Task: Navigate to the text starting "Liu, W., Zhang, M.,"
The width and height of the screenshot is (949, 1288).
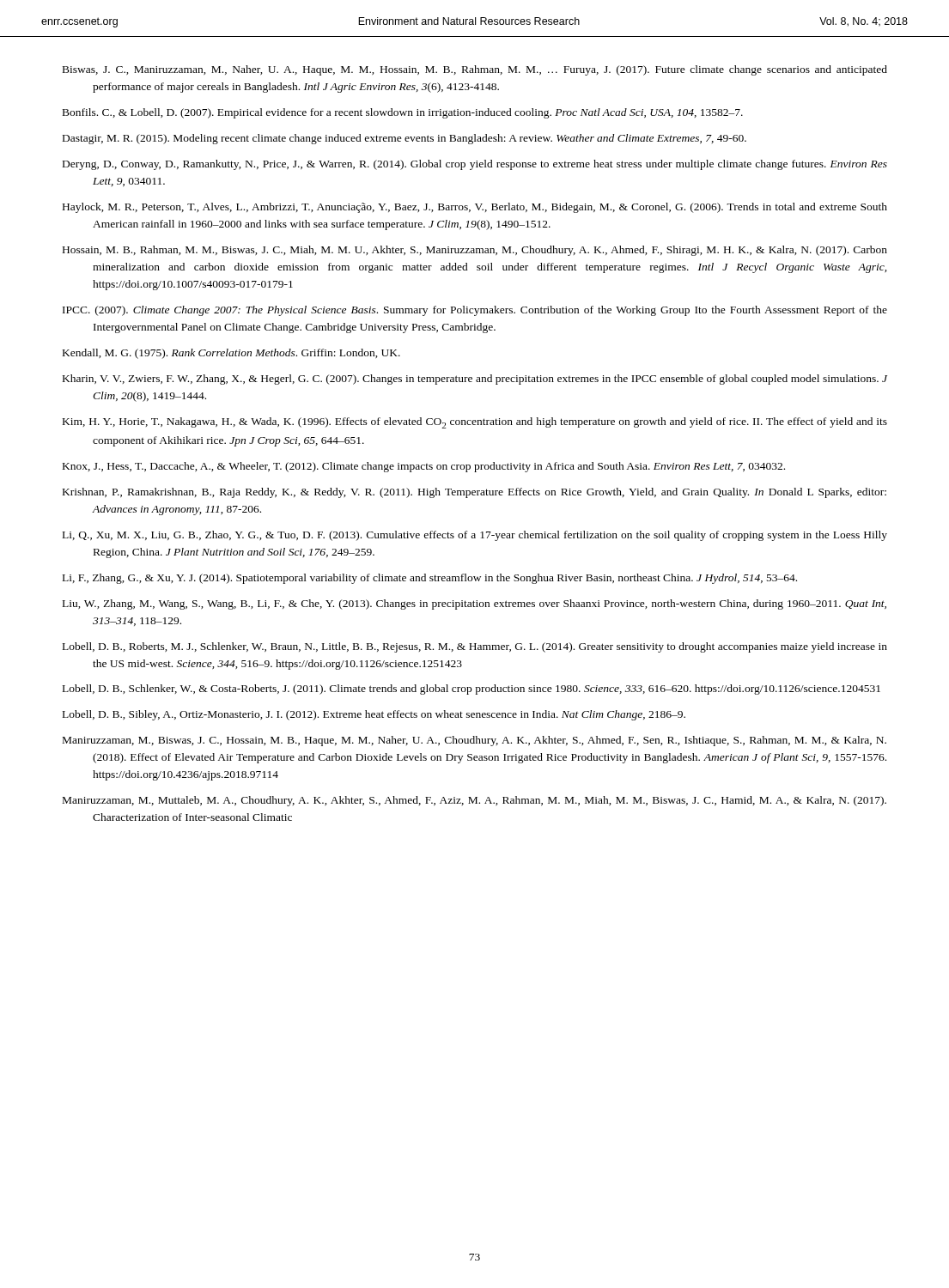Action: tap(474, 612)
